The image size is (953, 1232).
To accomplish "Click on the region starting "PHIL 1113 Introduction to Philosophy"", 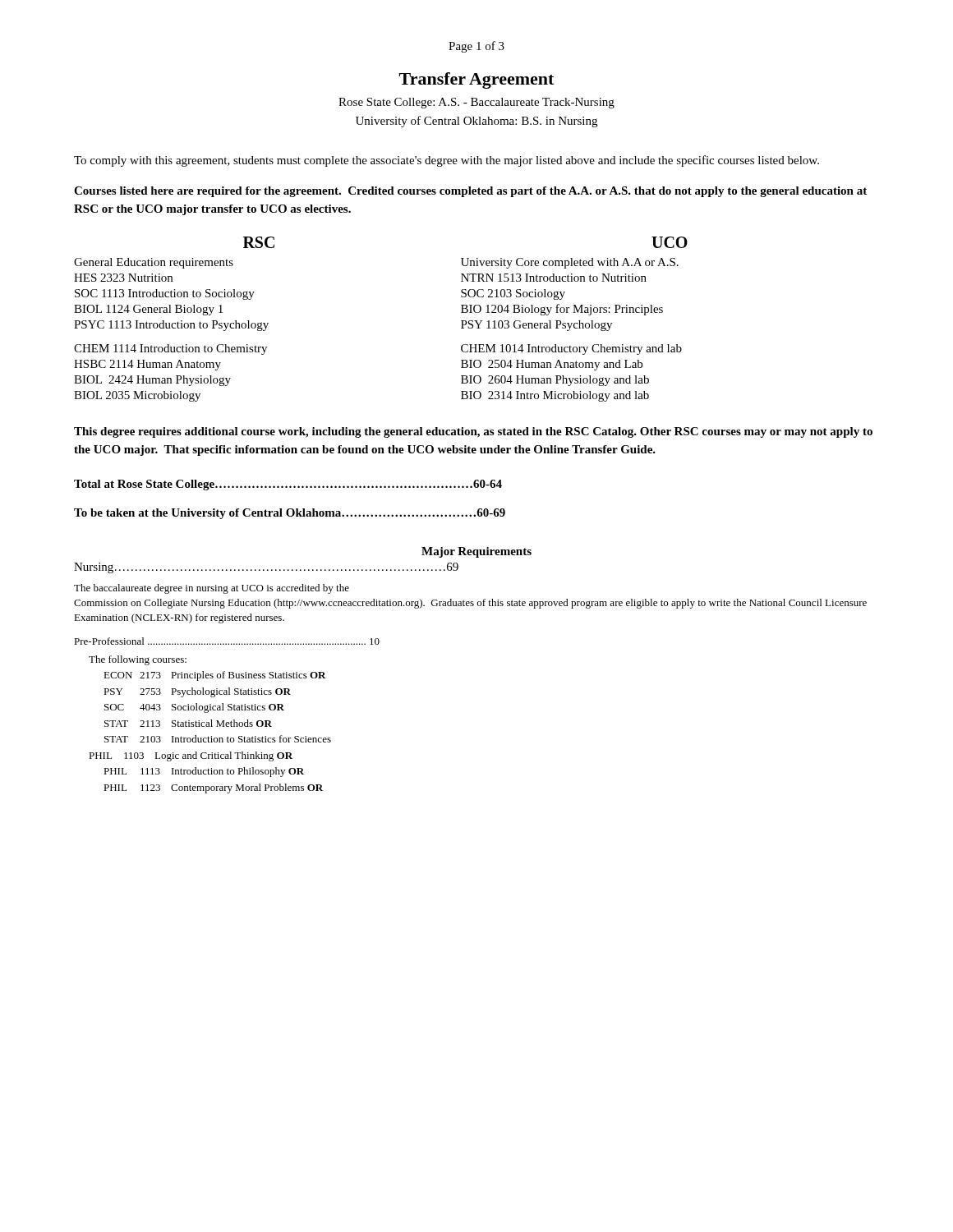I will click(x=204, y=771).
